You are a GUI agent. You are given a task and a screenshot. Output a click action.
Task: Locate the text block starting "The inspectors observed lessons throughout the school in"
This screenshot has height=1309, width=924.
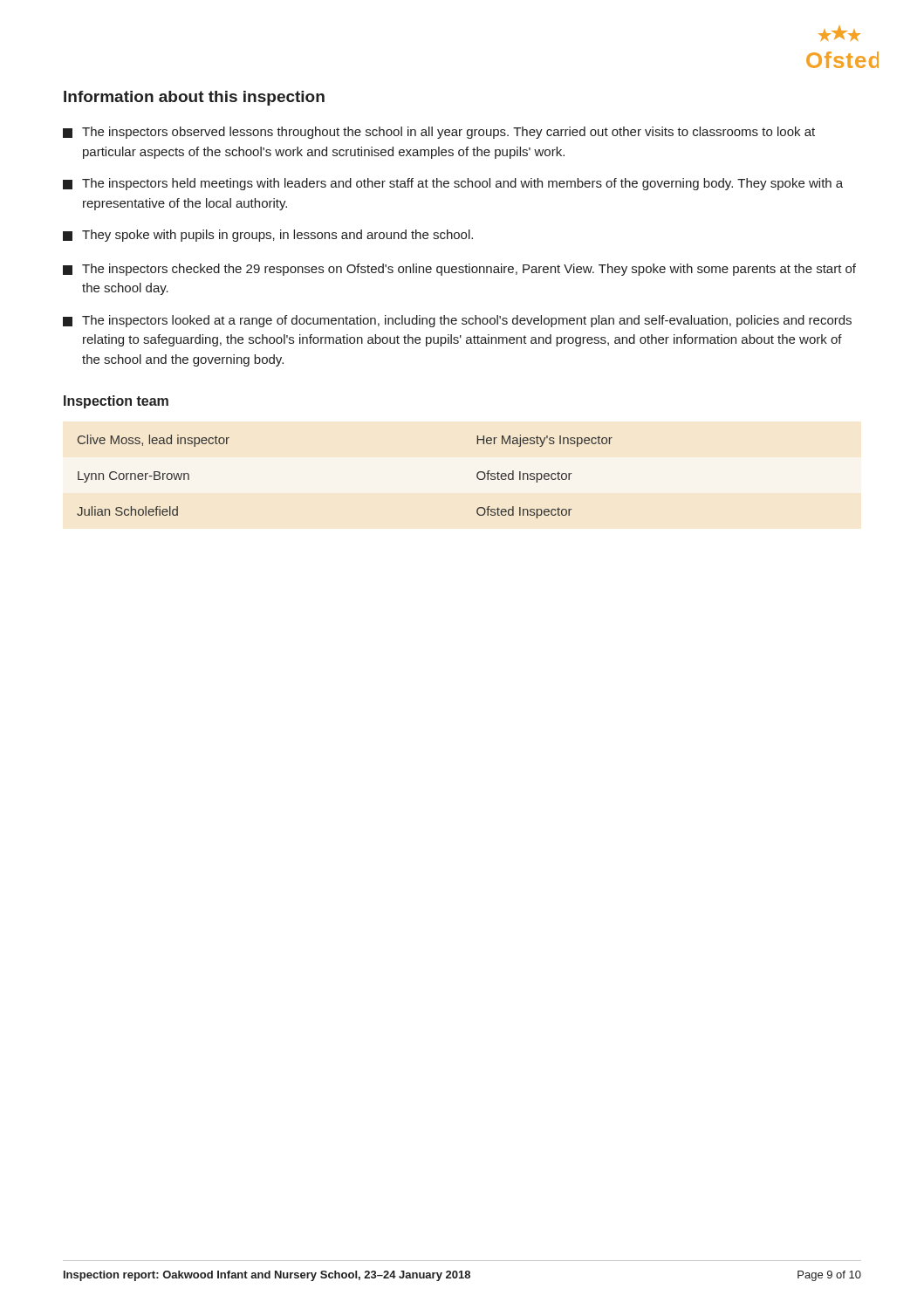point(462,142)
